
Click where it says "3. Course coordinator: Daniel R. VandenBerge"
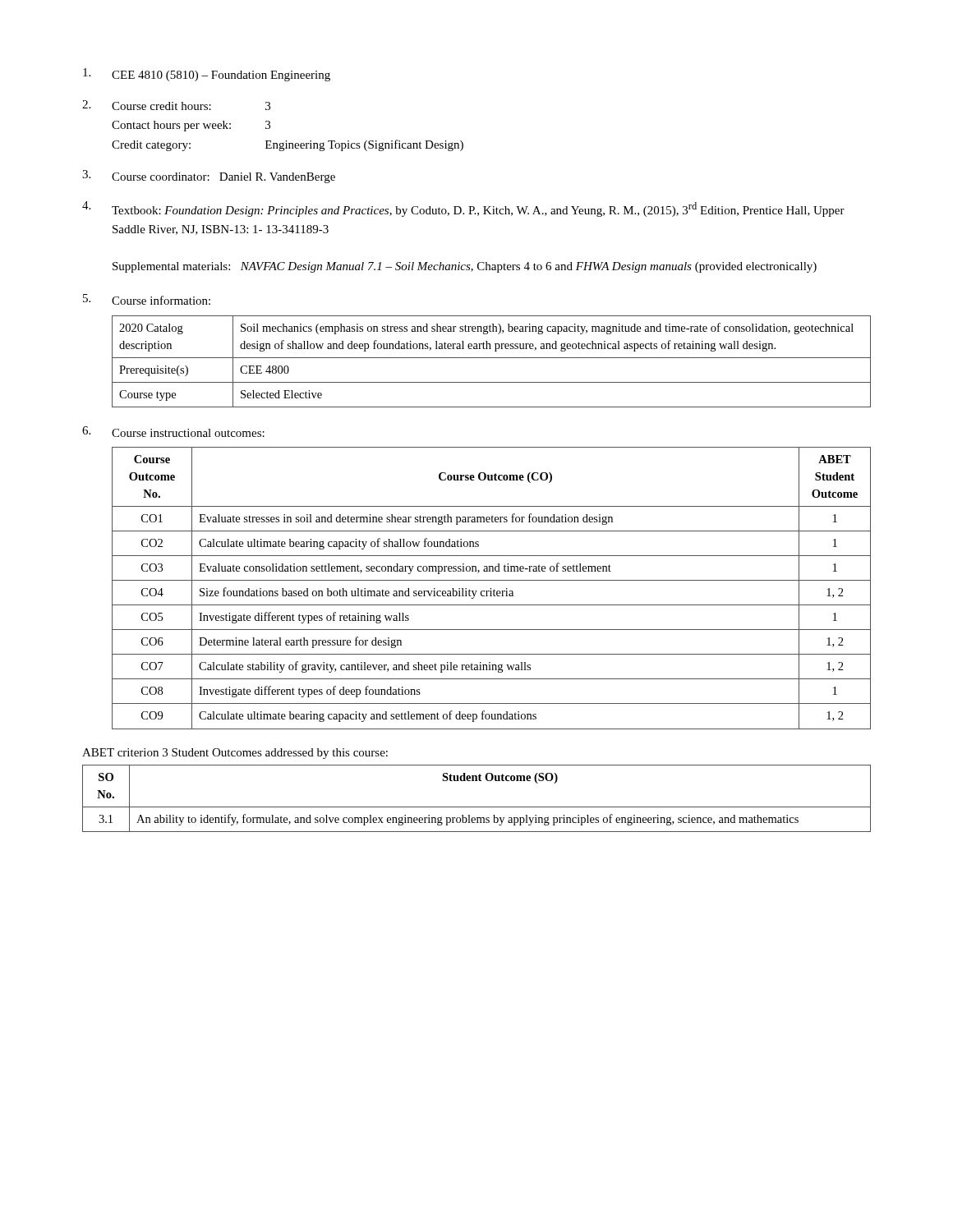pyautogui.click(x=209, y=177)
